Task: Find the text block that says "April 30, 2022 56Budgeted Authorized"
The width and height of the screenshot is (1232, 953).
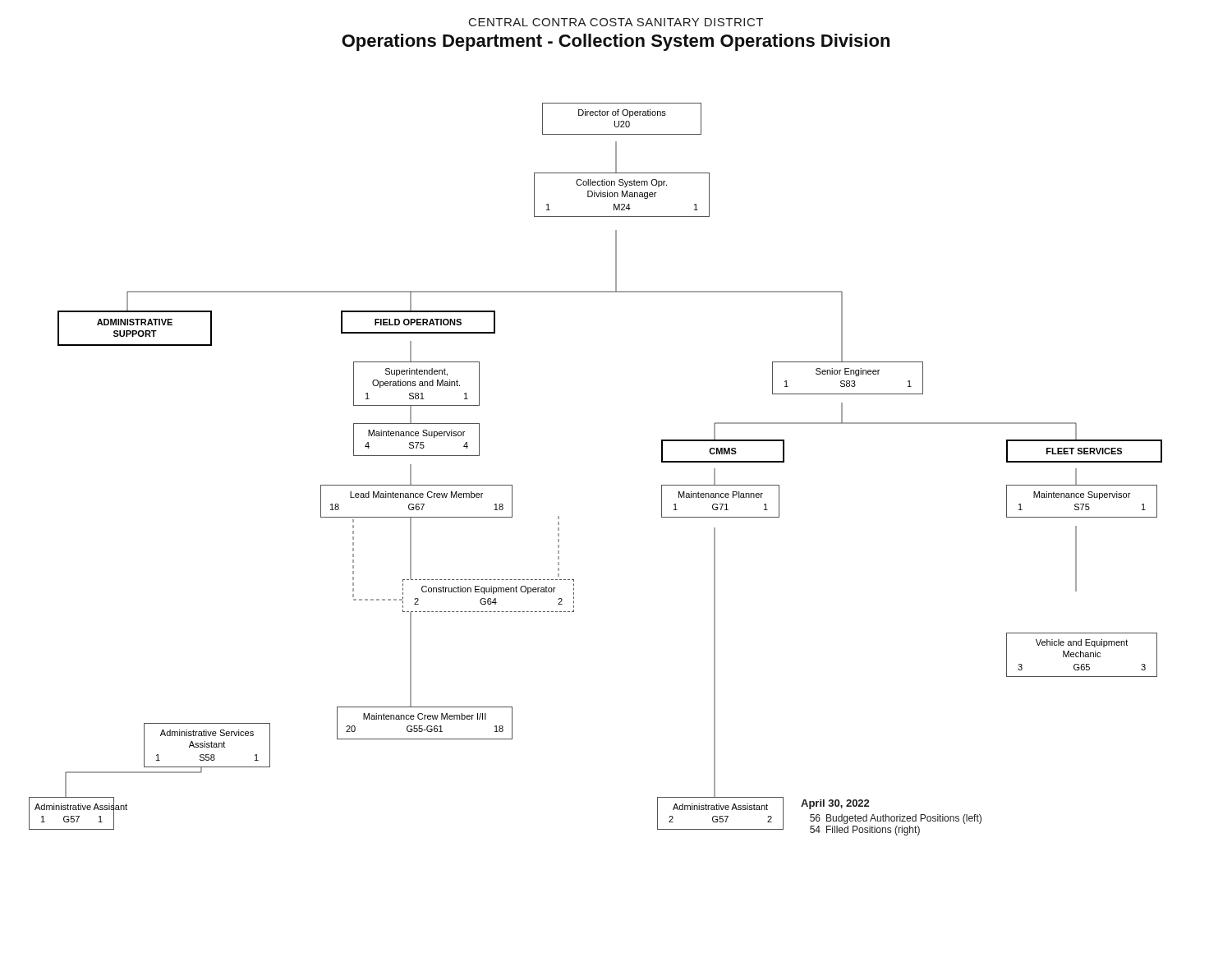Action: point(891,816)
